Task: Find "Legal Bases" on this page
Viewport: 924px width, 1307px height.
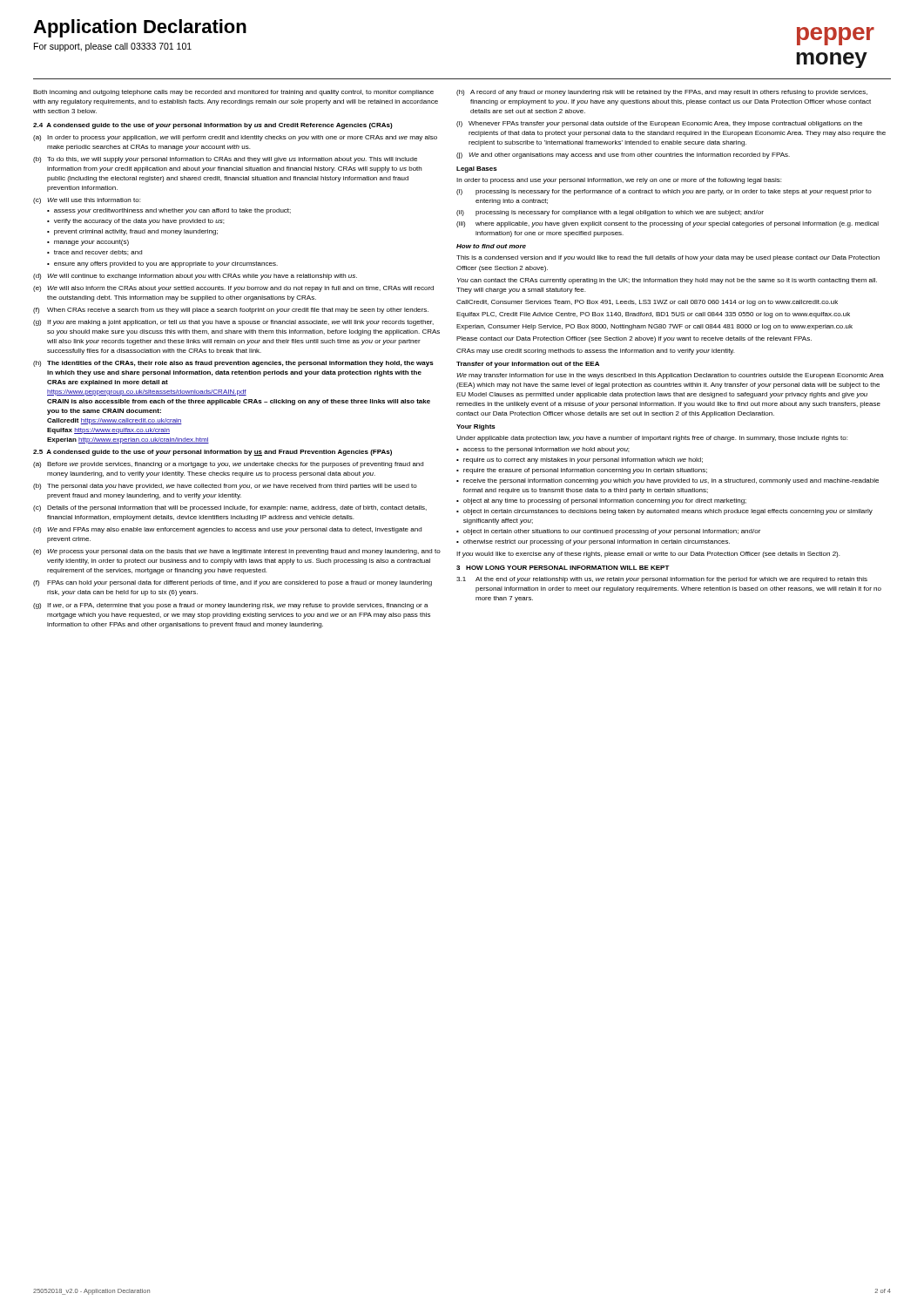Action: tap(477, 169)
